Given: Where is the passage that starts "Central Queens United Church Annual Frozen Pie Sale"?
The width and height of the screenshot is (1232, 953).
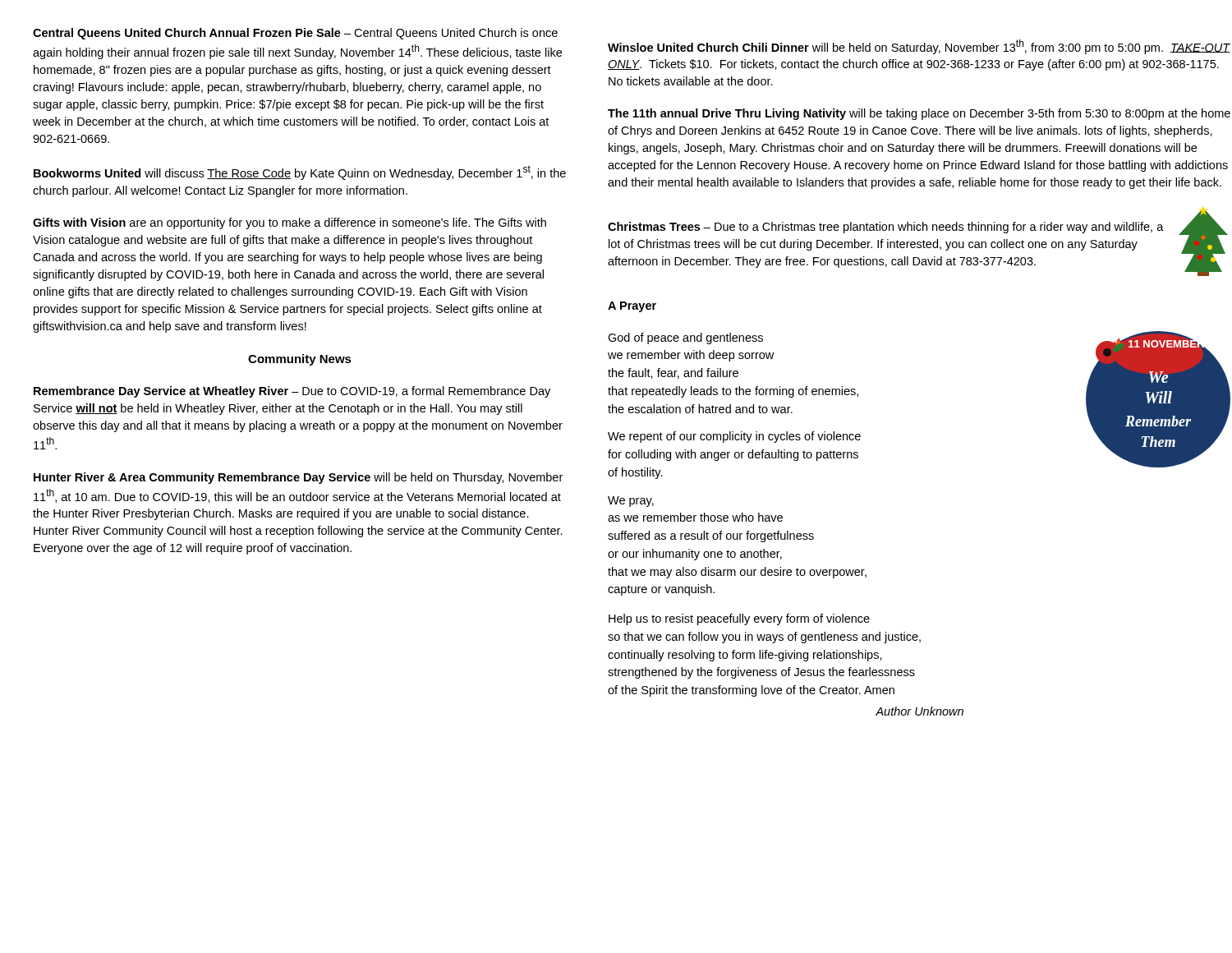Looking at the screenshot, I should [300, 86].
